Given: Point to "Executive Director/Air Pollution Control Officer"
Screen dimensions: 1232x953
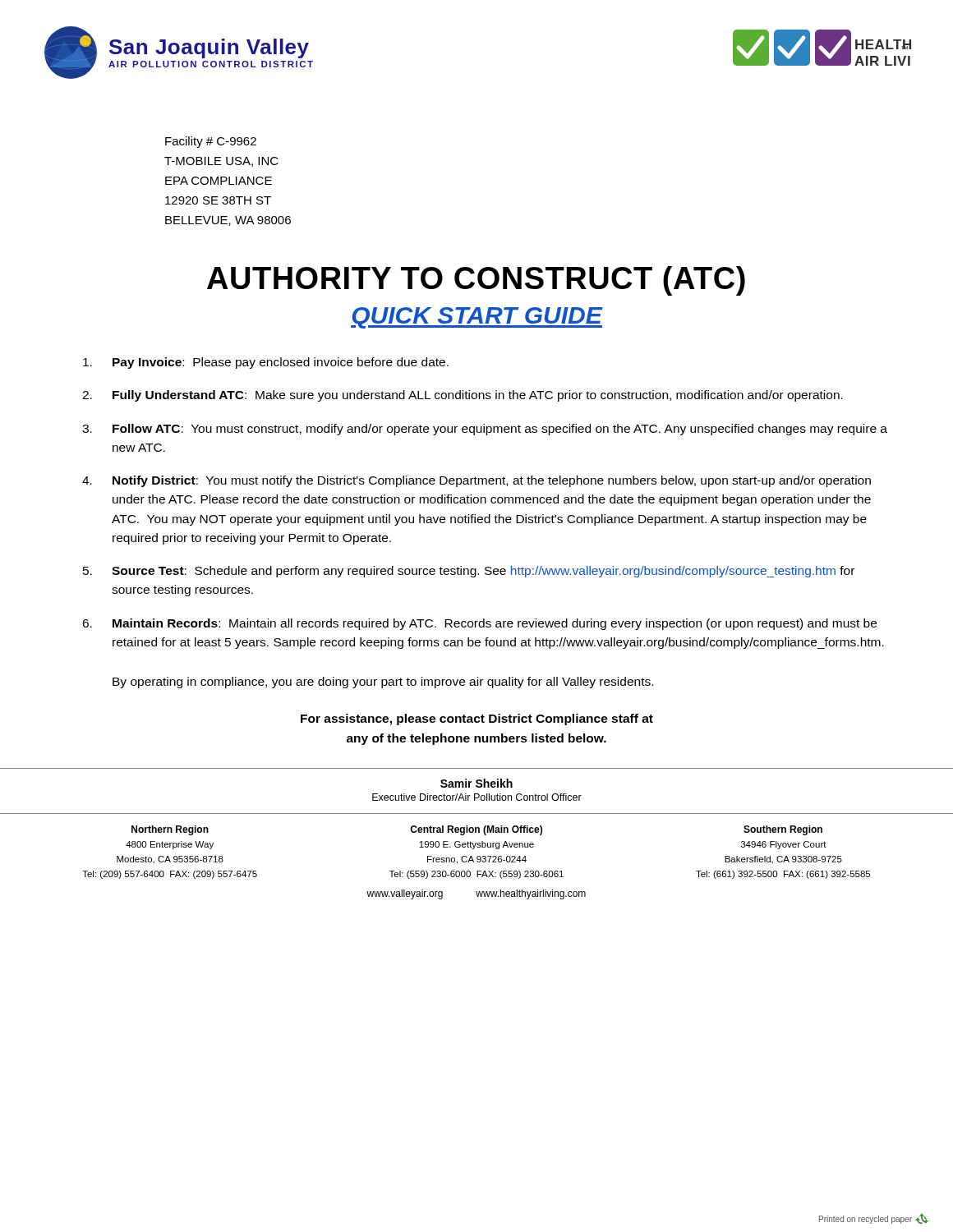Looking at the screenshot, I should point(476,798).
